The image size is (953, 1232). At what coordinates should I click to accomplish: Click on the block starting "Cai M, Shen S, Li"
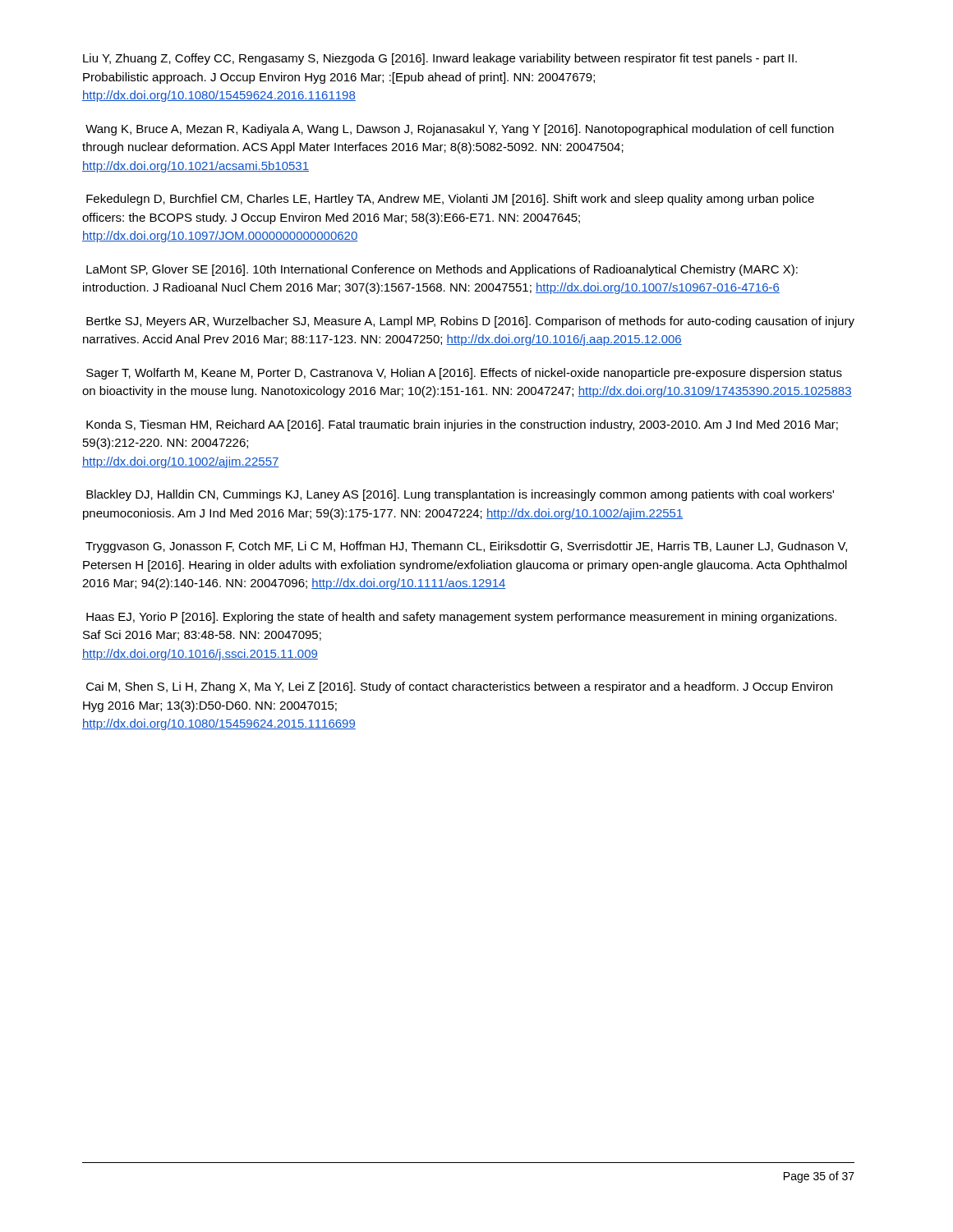click(459, 687)
